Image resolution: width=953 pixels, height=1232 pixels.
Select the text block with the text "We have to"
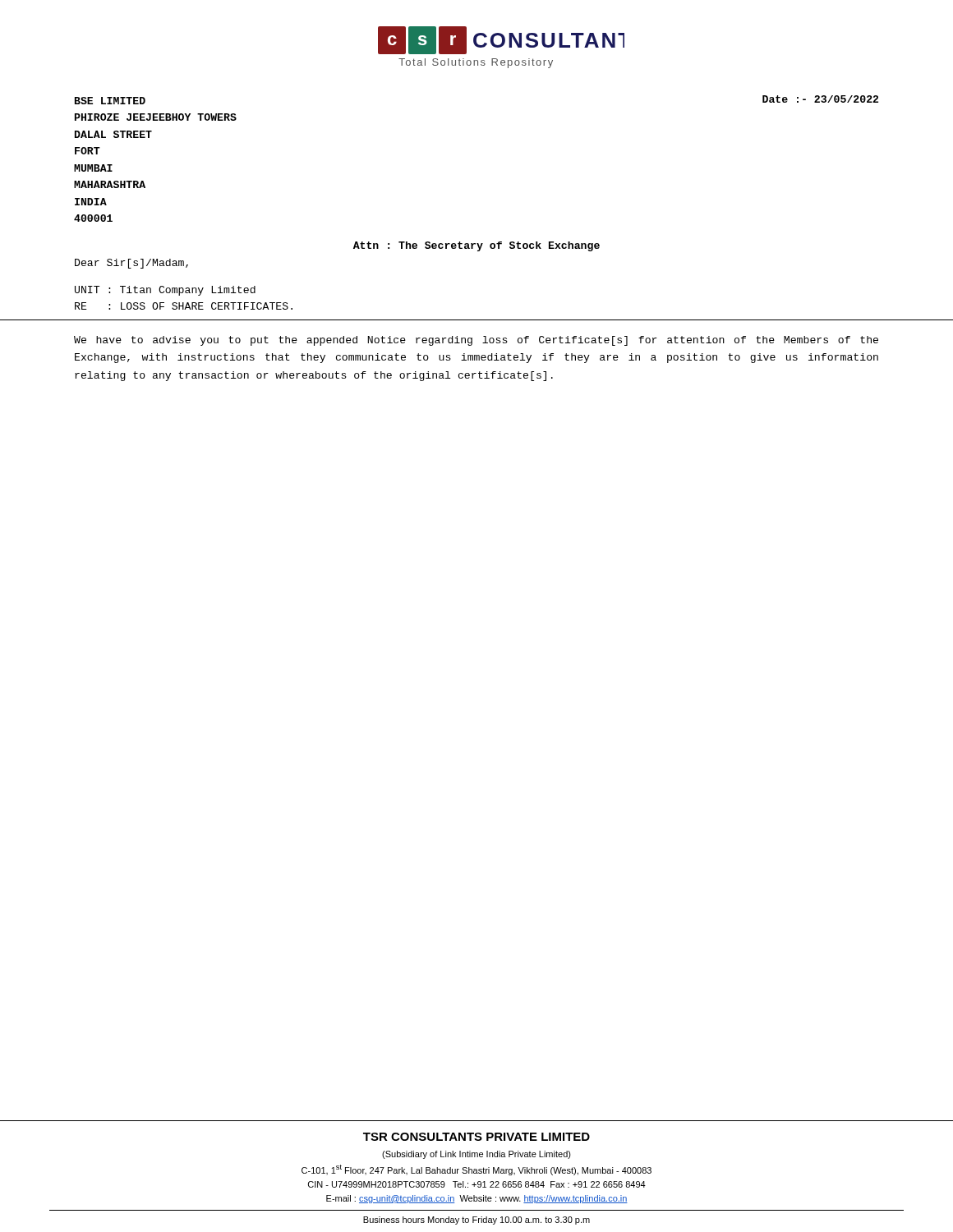point(476,358)
